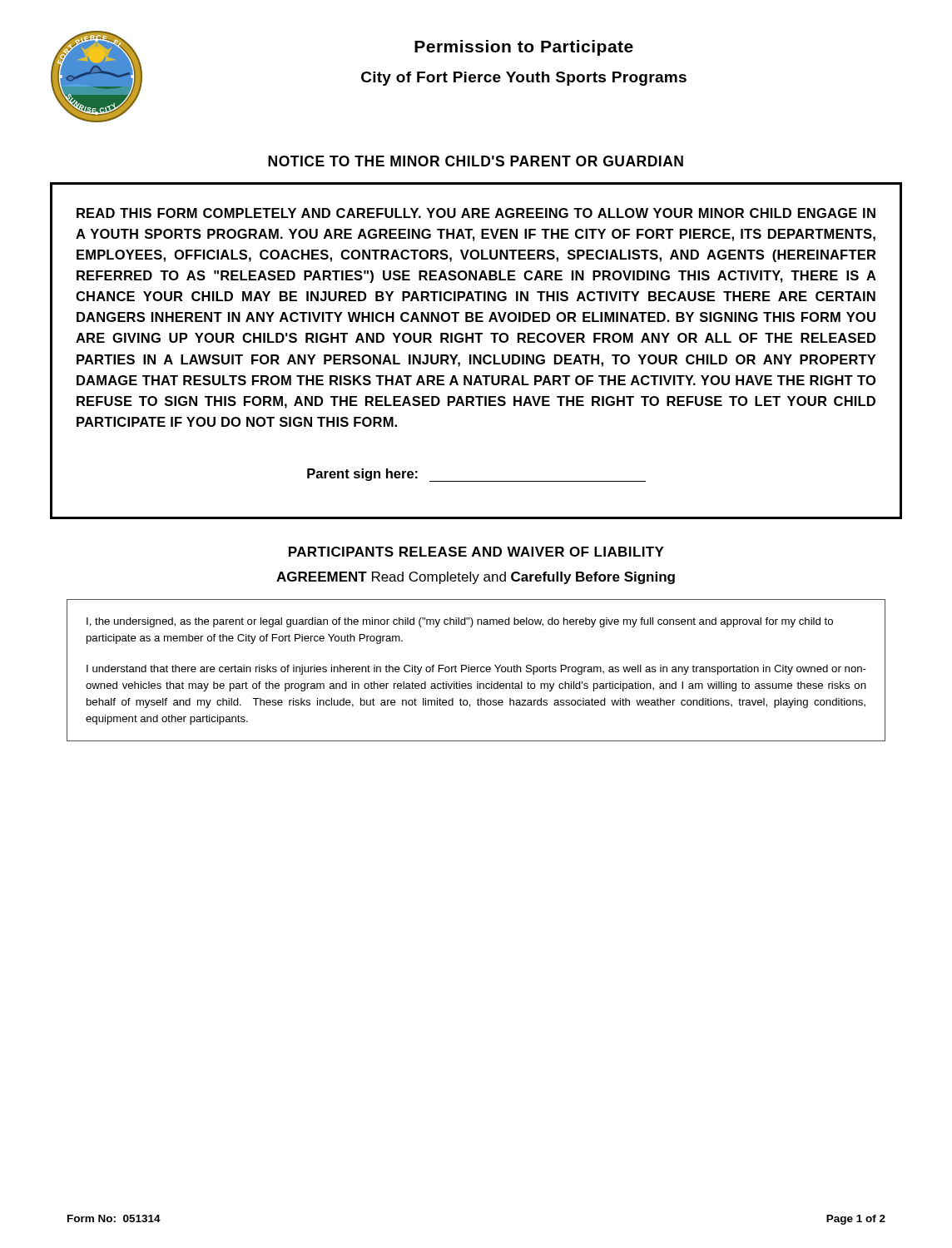Click on the region starting "NOTICE TO THE MINOR"
Image resolution: width=952 pixels, height=1248 pixels.
[476, 161]
